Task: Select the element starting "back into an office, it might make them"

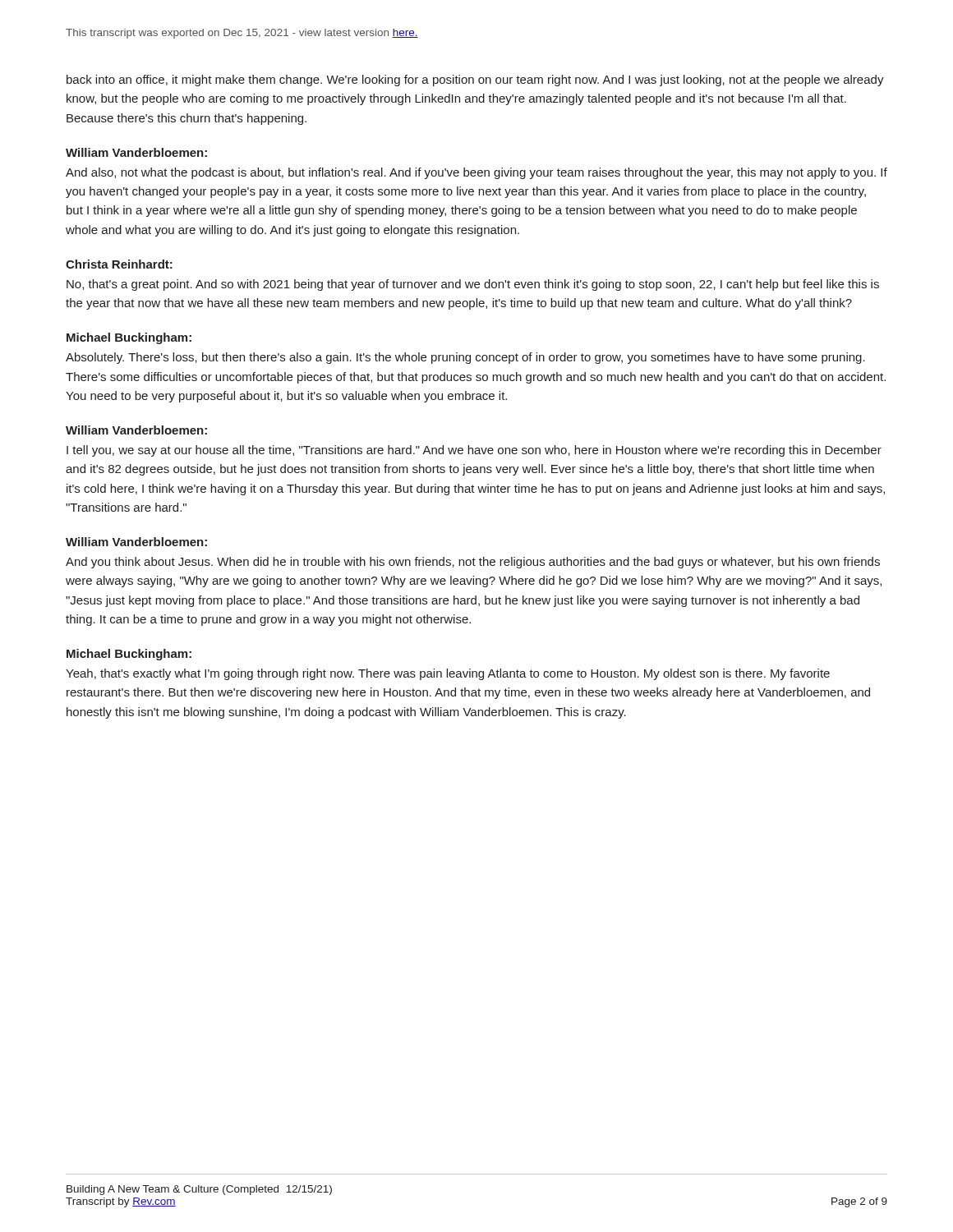Action: (x=475, y=98)
